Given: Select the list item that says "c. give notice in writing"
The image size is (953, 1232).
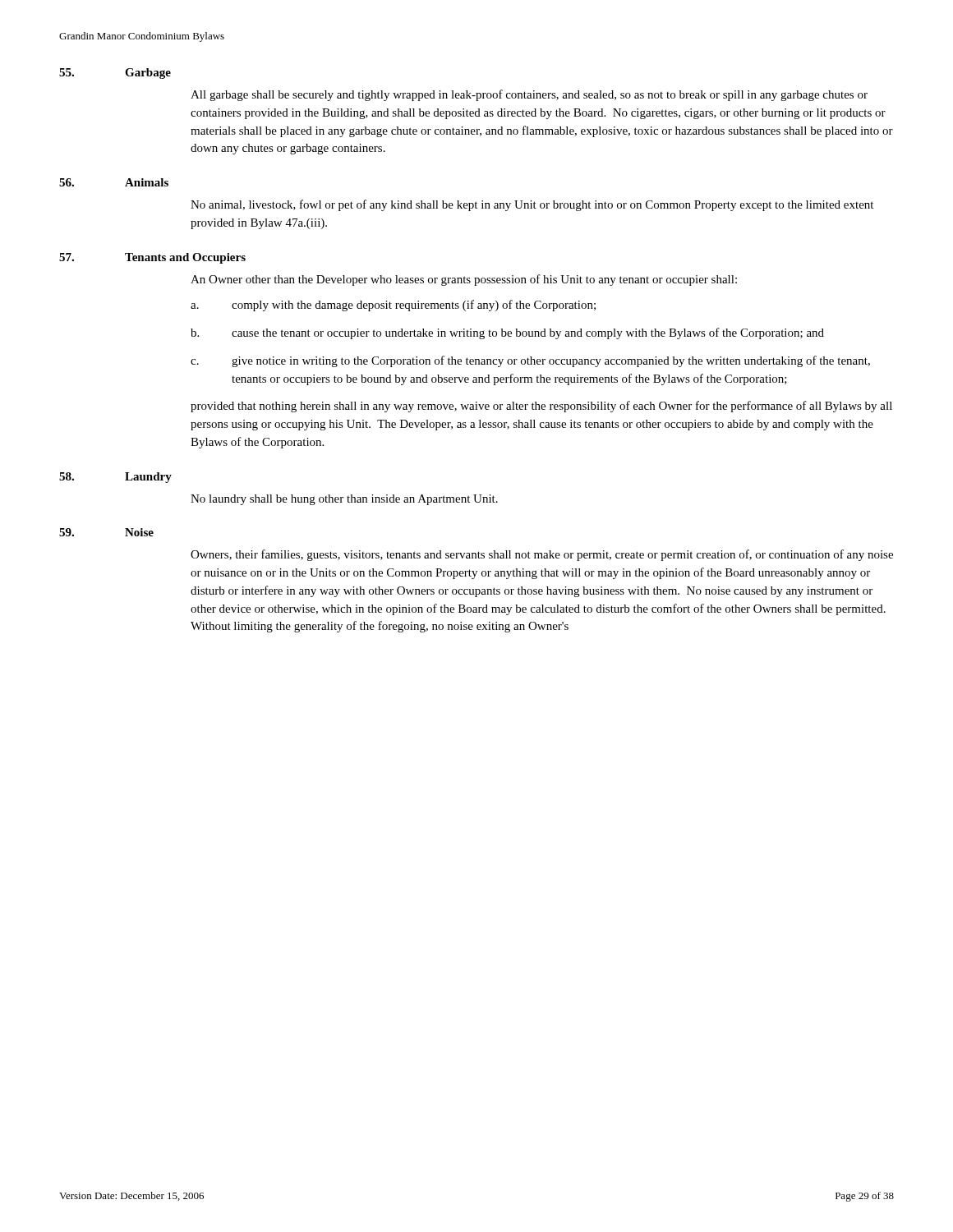Looking at the screenshot, I should click(x=542, y=370).
